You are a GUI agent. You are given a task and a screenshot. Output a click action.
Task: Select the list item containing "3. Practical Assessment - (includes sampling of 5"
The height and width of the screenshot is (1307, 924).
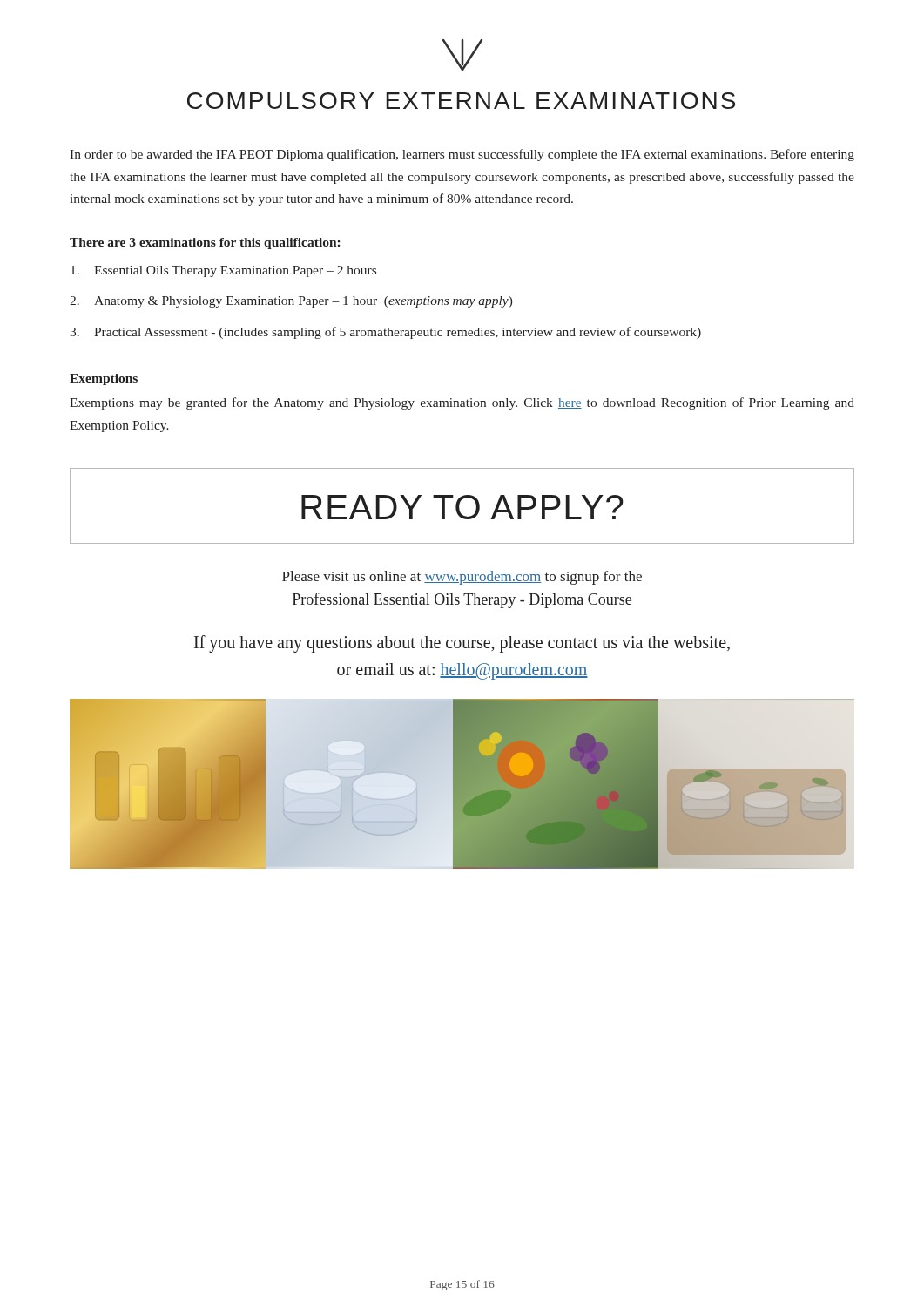(385, 332)
